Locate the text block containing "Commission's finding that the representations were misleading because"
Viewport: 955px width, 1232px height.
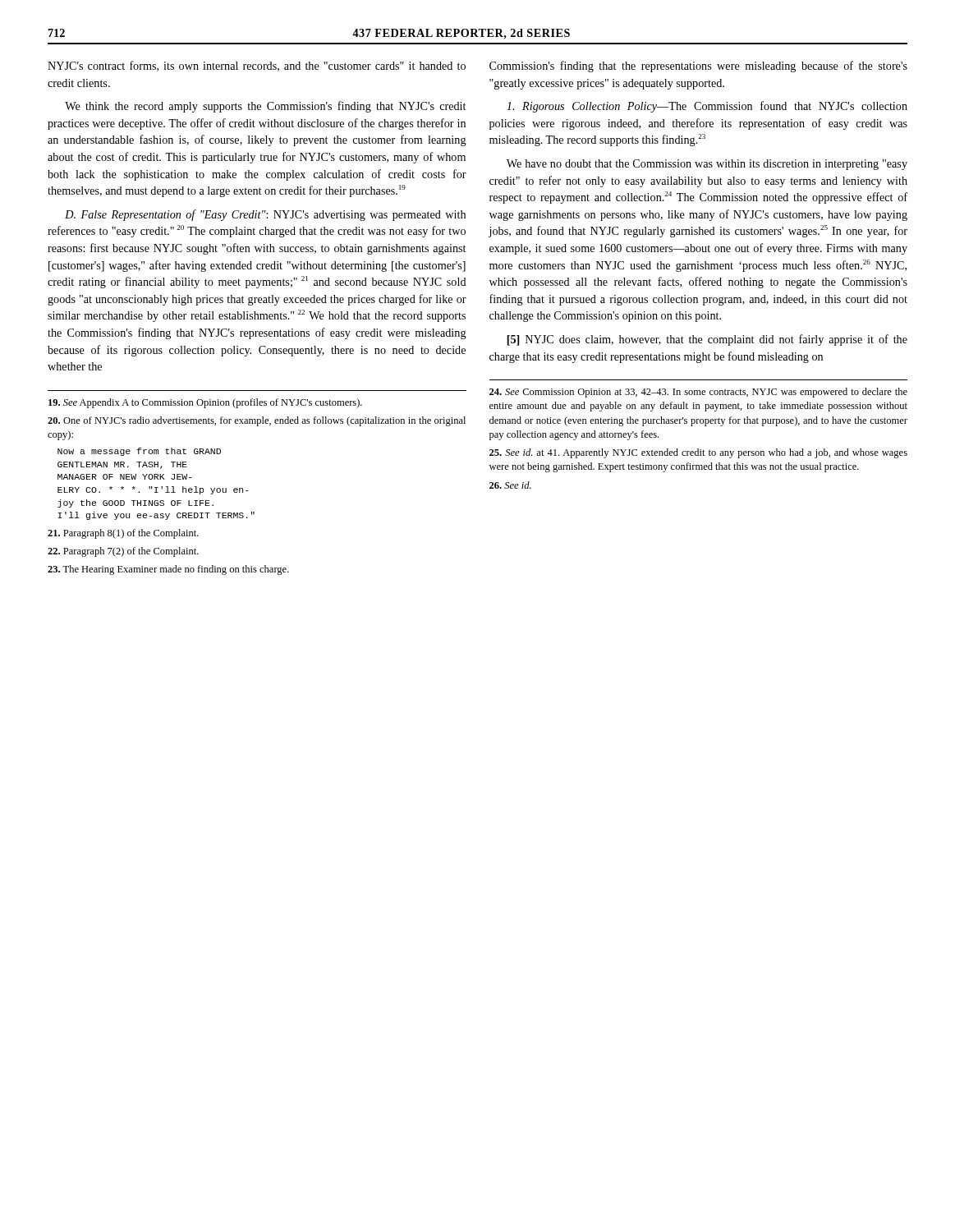(x=698, y=74)
